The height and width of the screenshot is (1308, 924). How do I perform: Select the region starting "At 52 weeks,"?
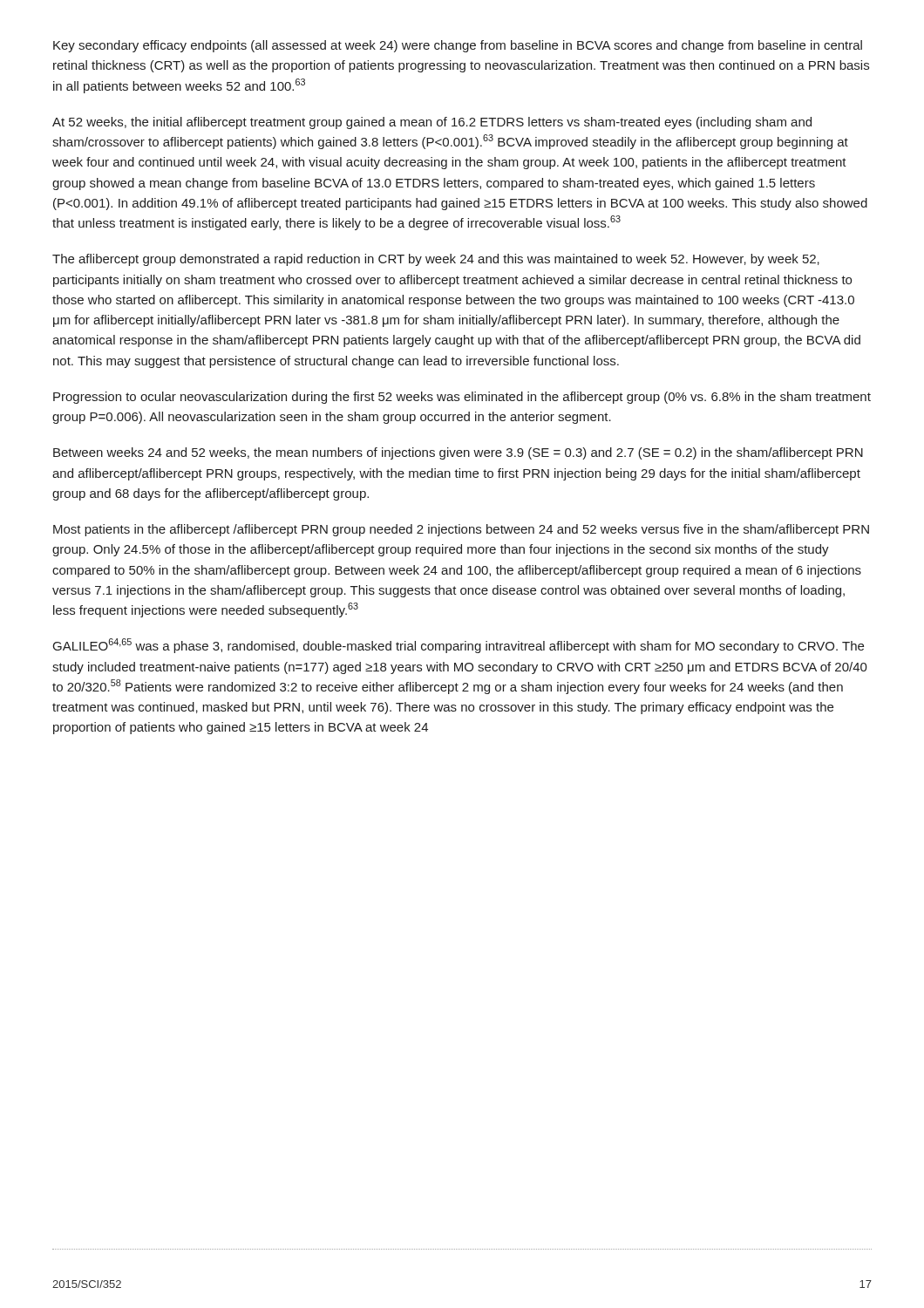click(460, 172)
